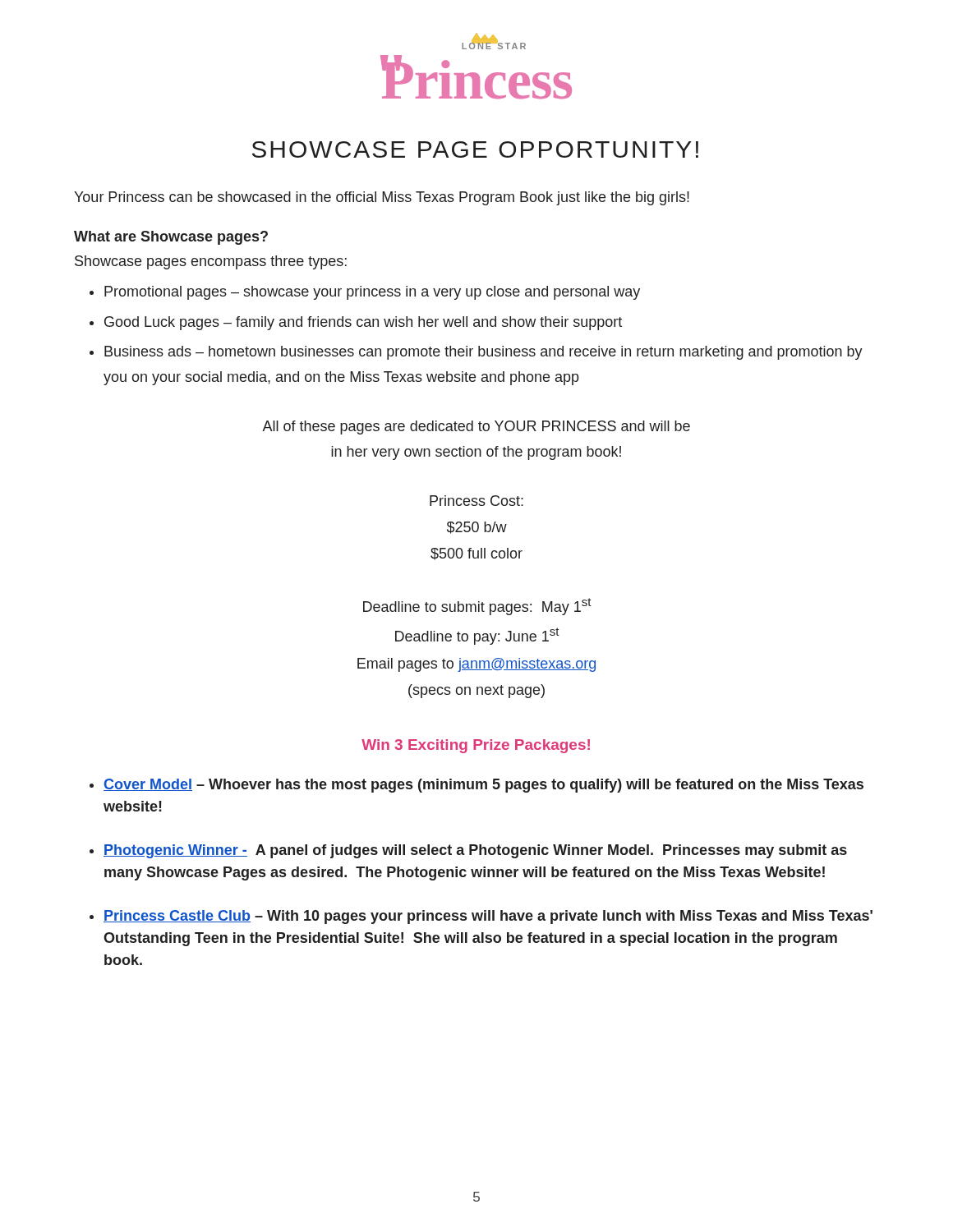The width and height of the screenshot is (953, 1232).
Task: Find "SHOWCASE PAGE OPPORTUNITY!" on this page
Action: (476, 150)
